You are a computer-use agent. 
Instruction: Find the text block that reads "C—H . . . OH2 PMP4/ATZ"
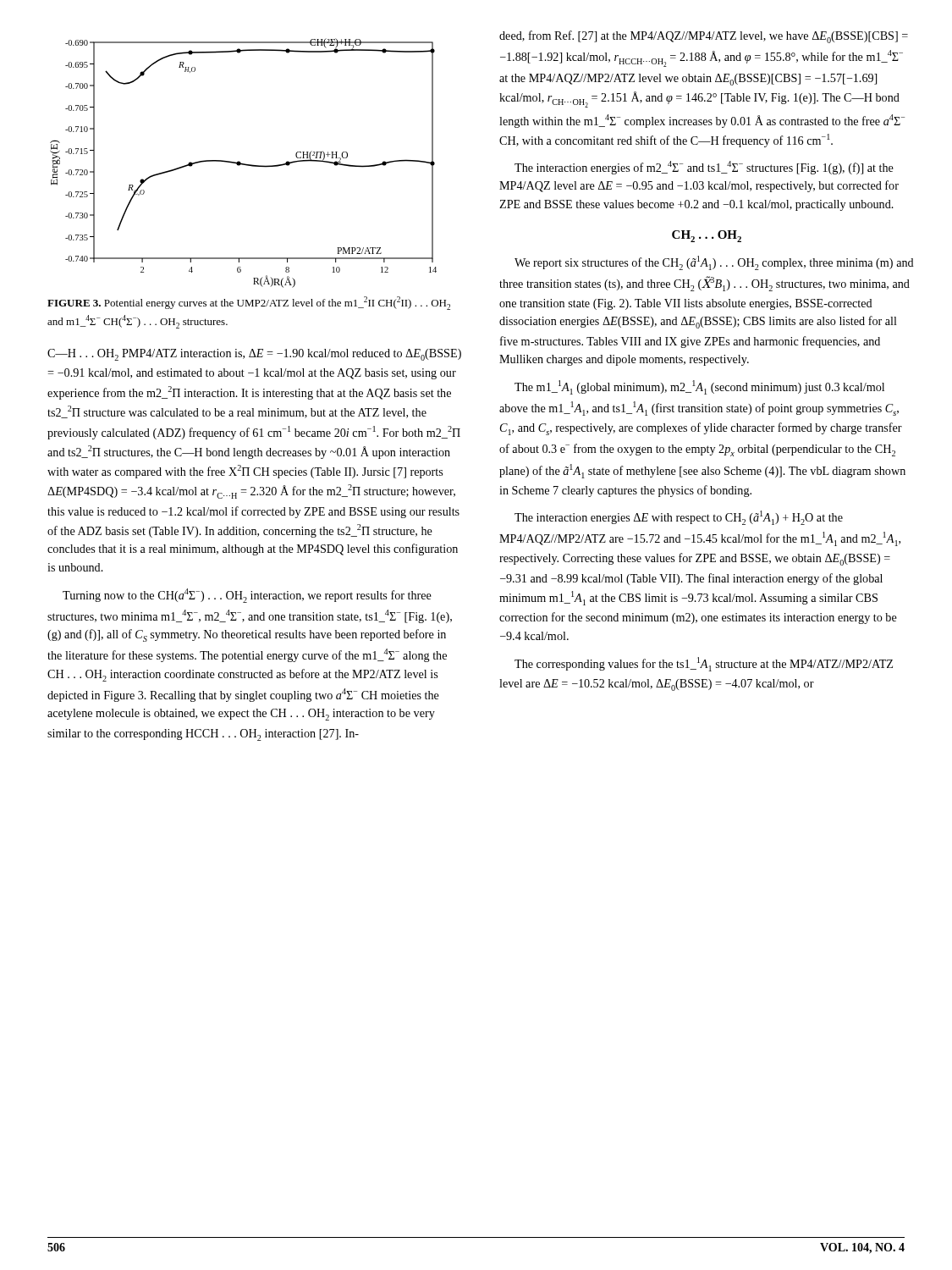pyautogui.click(x=255, y=461)
